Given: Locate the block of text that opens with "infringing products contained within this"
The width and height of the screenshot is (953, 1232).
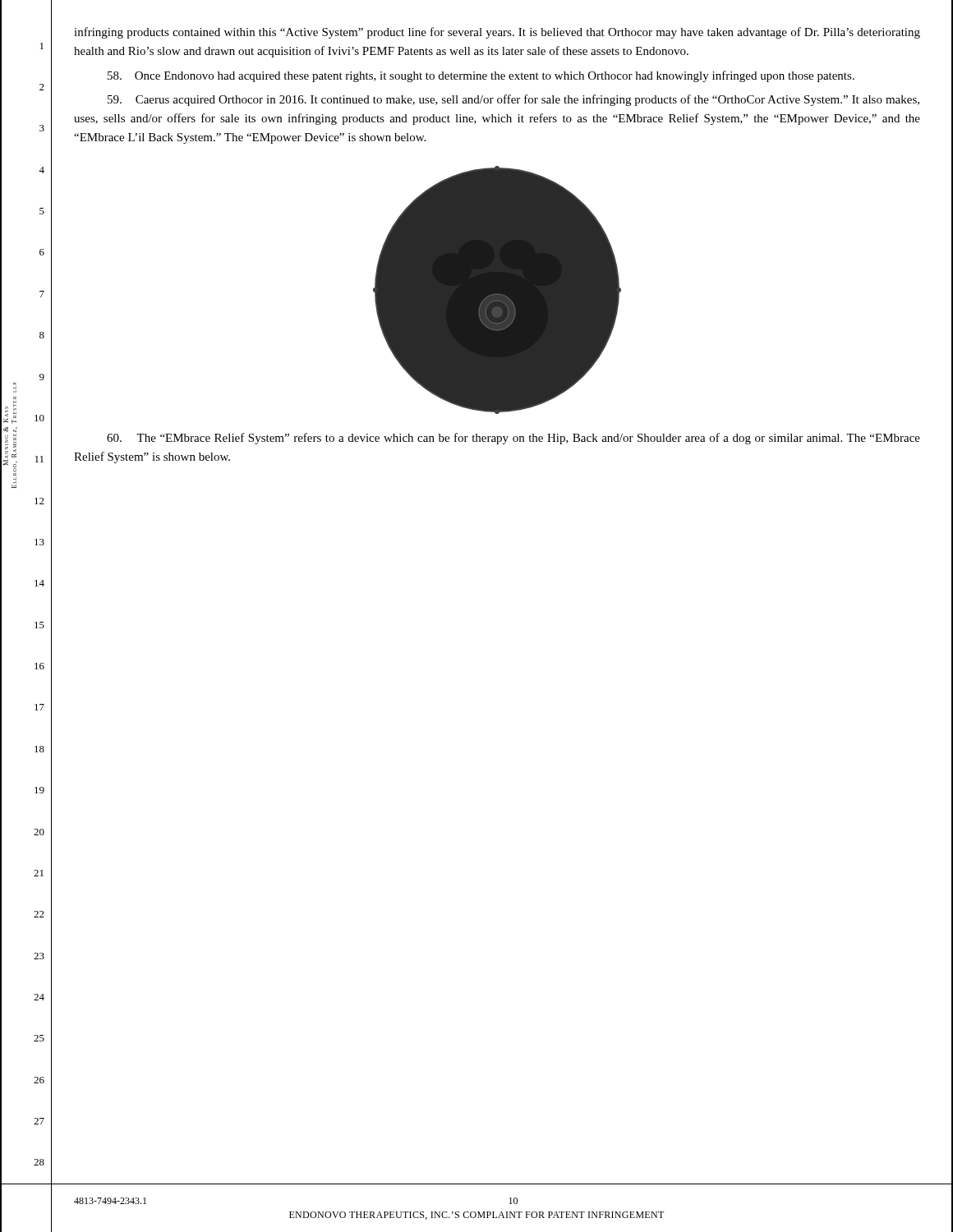Looking at the screenshot, I should pos(497,42).
